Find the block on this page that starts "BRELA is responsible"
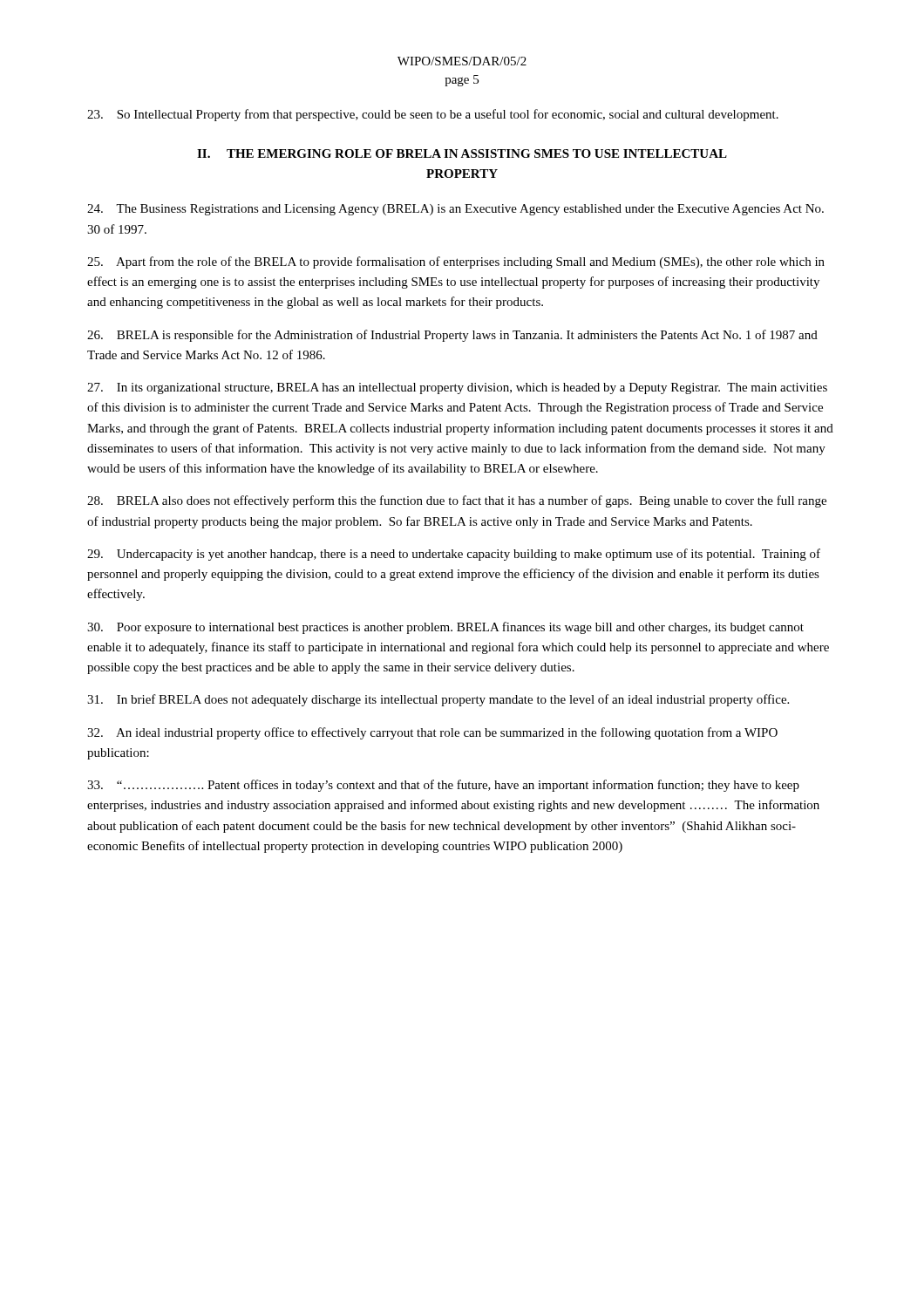 point(452,345)
